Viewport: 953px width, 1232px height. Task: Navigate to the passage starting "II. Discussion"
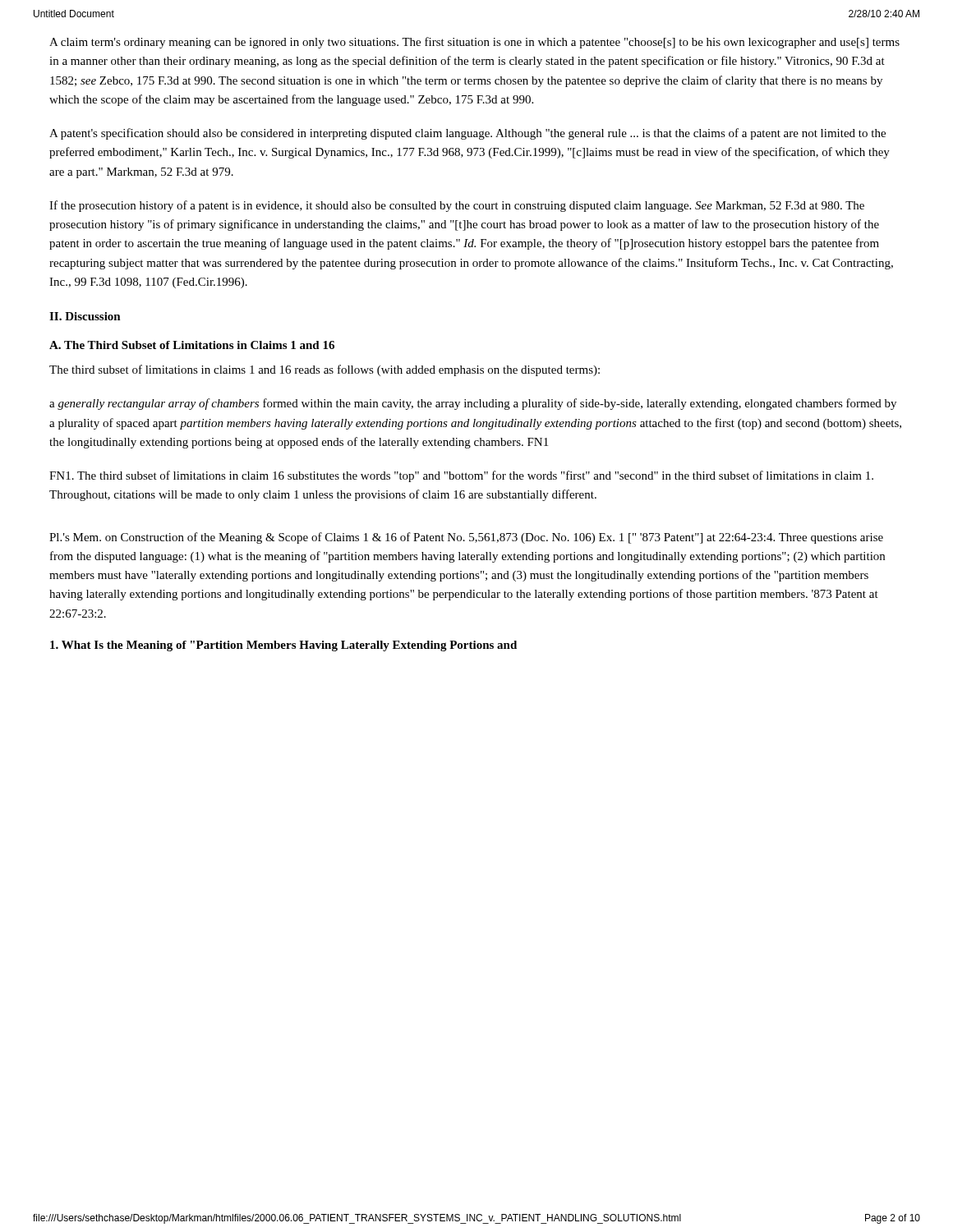(85, 316)
